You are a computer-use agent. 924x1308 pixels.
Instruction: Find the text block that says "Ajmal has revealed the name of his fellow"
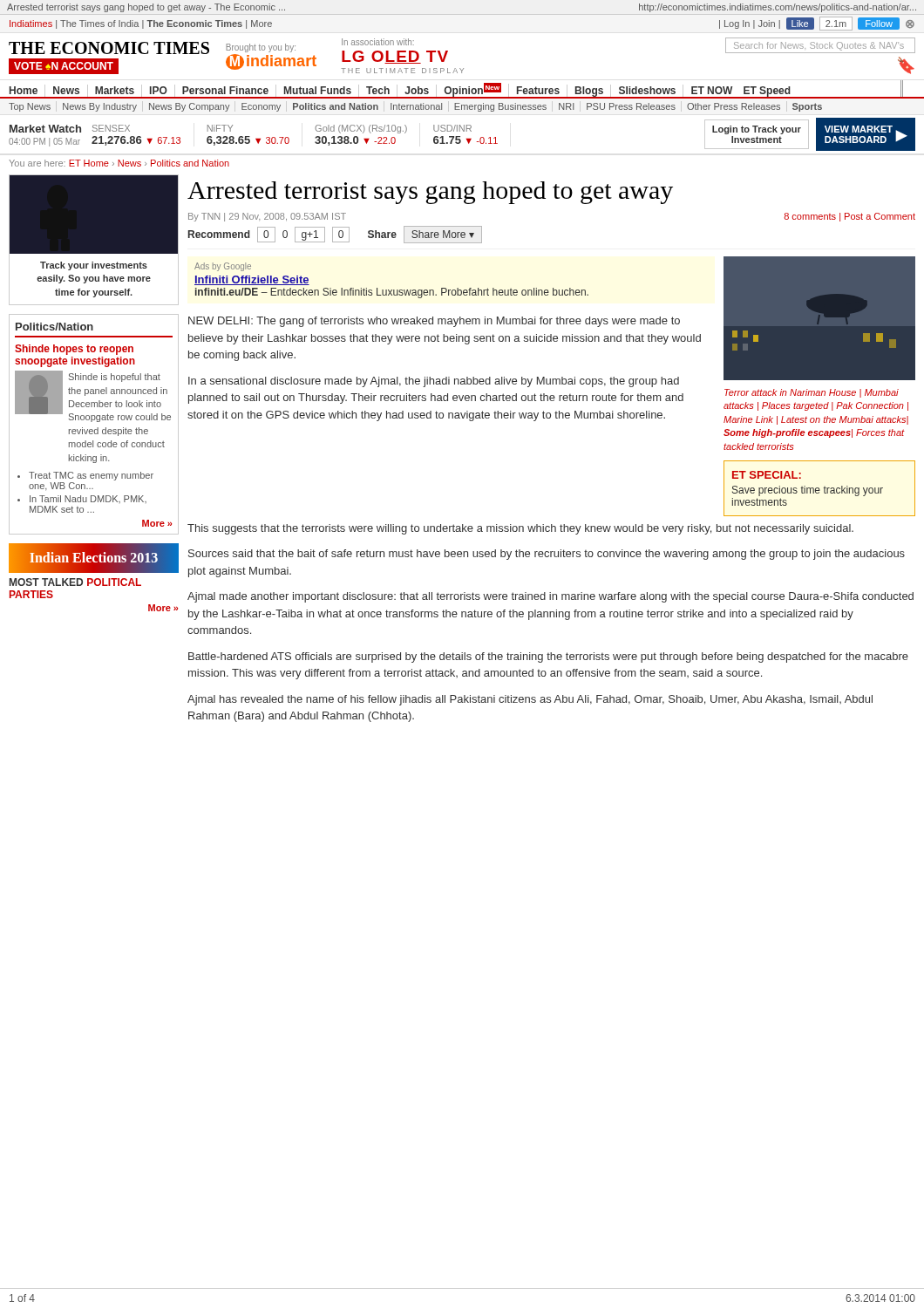[530, 707]
